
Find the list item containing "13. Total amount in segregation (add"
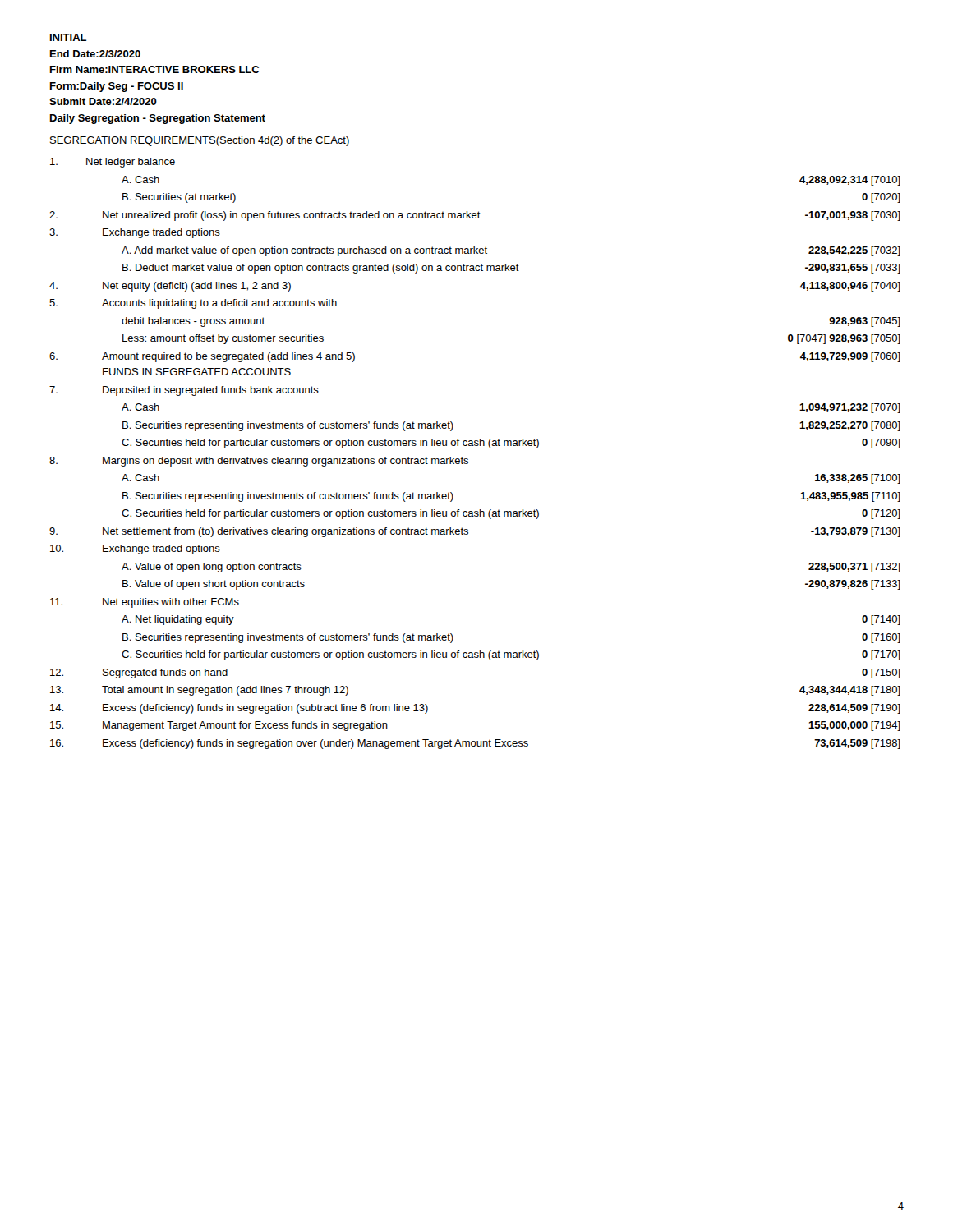tap(229, 690)
